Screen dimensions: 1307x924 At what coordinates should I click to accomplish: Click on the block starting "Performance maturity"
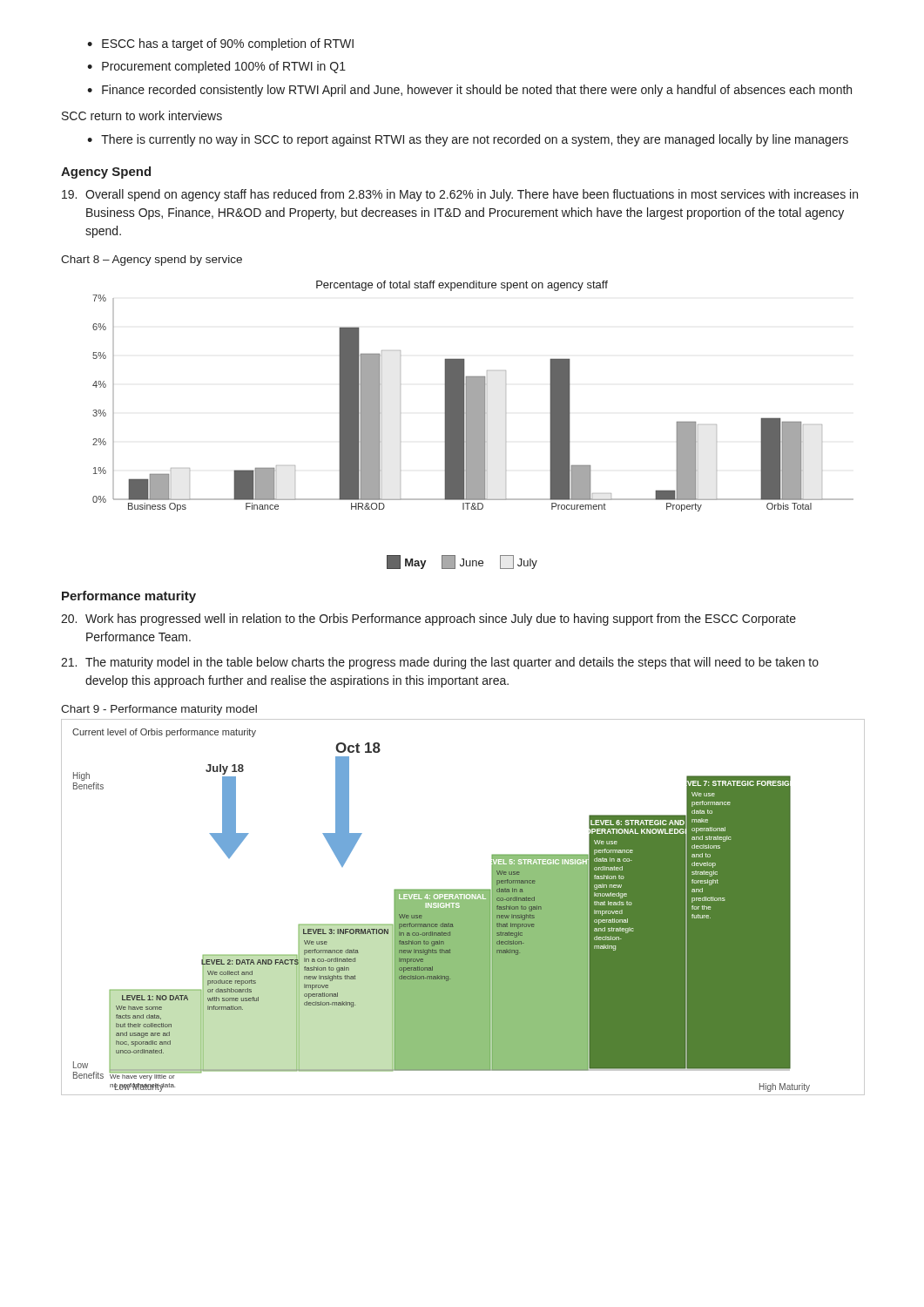pyautogui.click(x=128, y=596)
